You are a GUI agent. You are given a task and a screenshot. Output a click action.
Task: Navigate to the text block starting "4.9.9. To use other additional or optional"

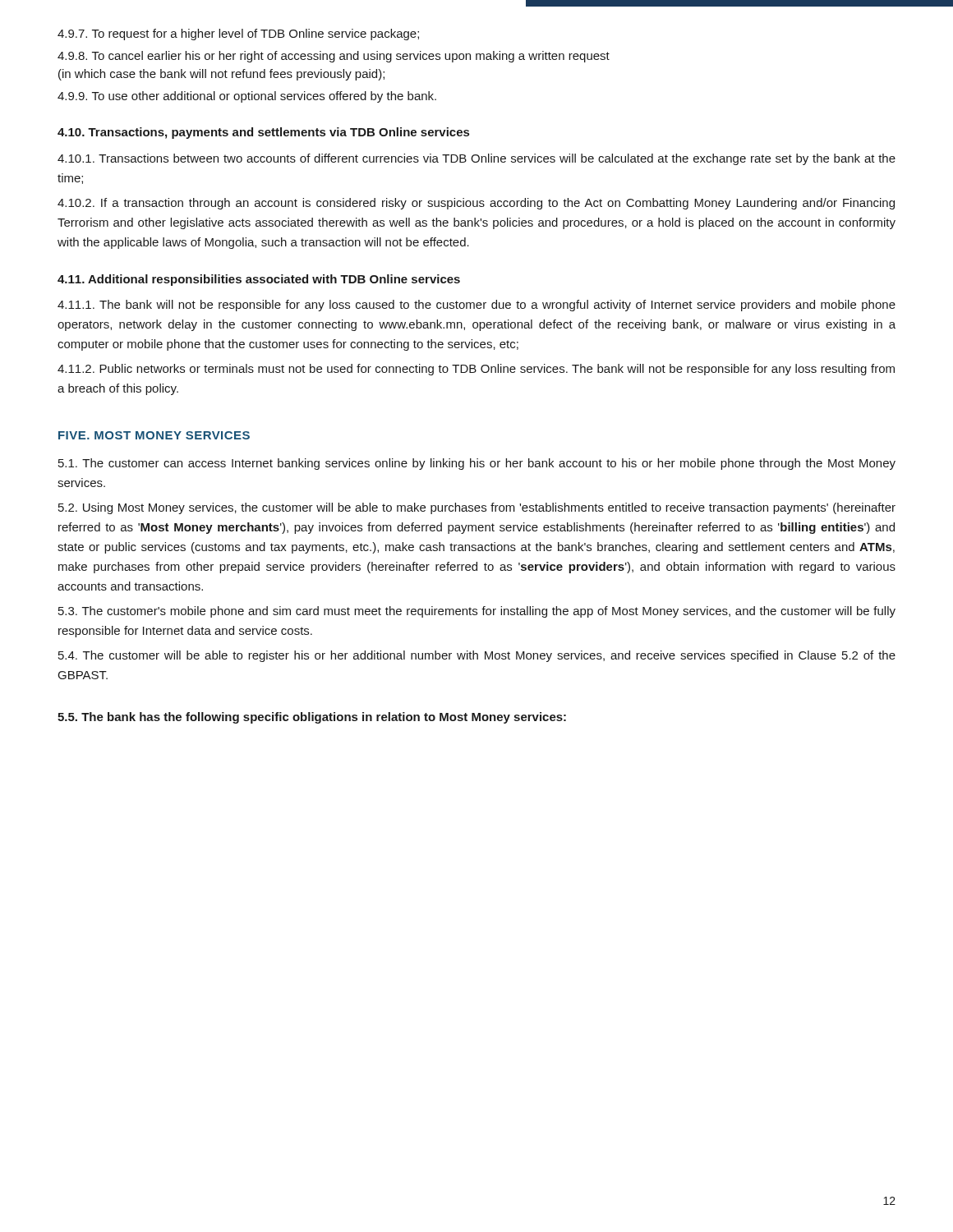247,95
